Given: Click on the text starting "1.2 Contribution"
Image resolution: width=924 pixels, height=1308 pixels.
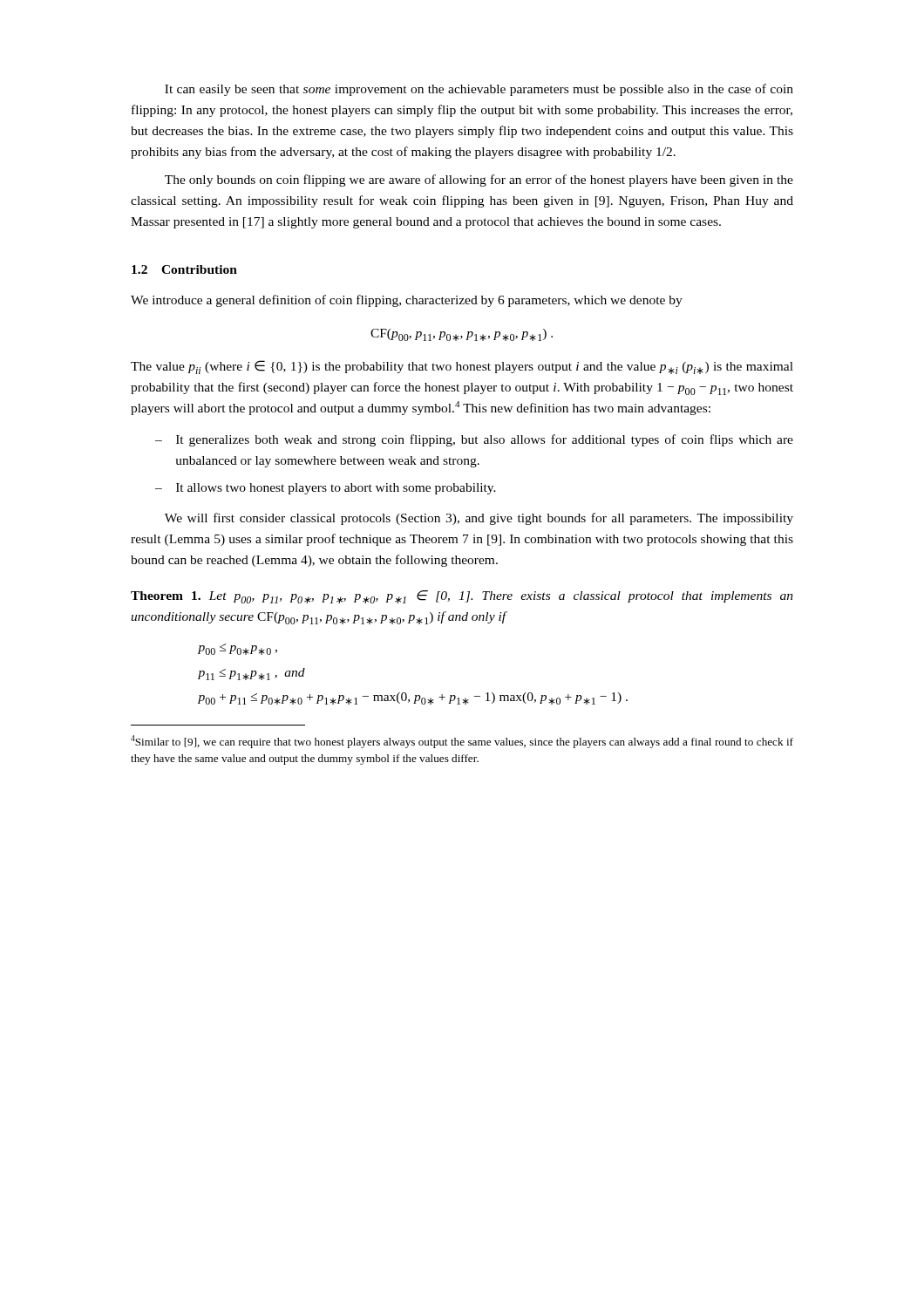Looking at the screenshot, I should [184, 269].
